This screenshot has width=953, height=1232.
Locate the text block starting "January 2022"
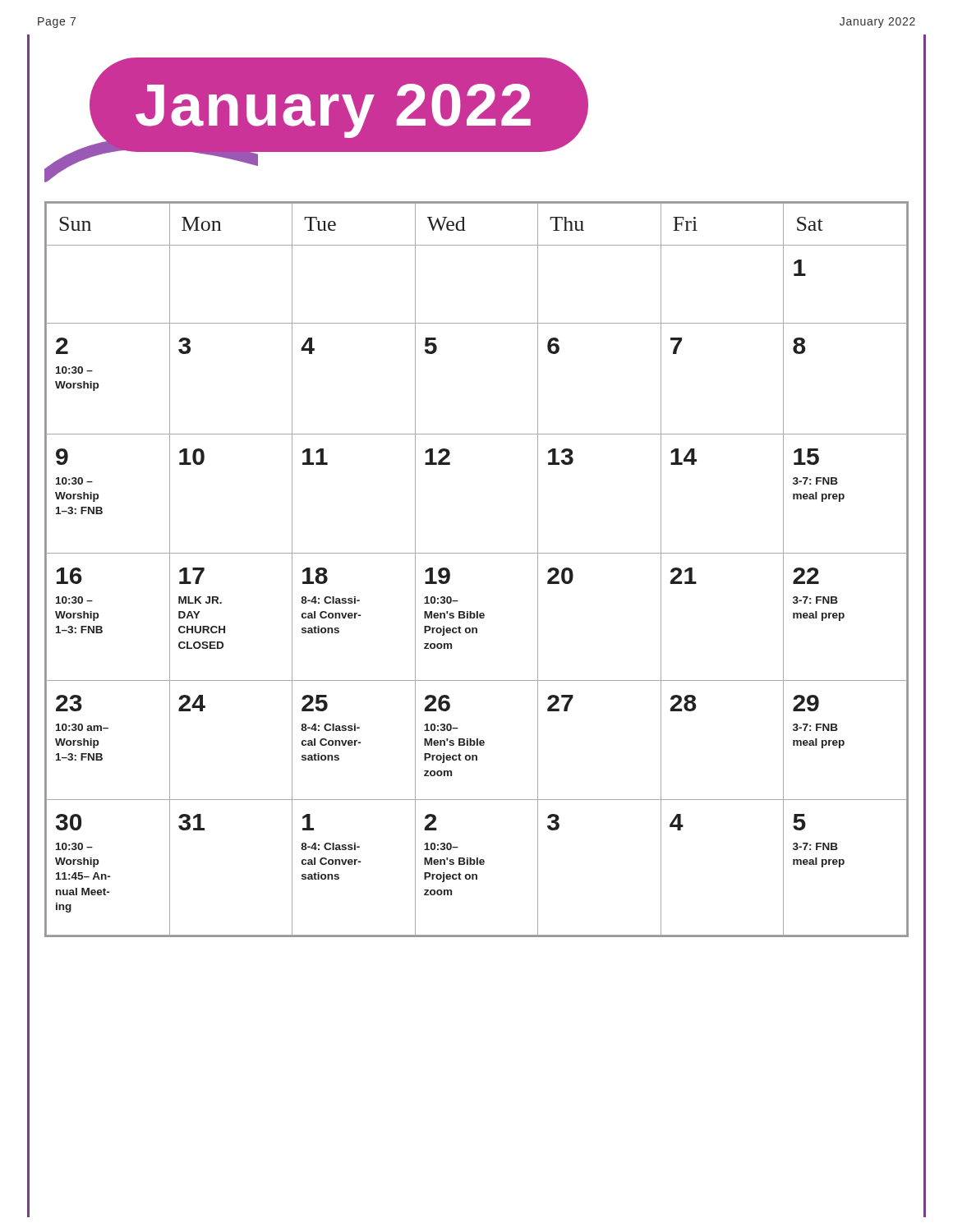pos(335,105)
